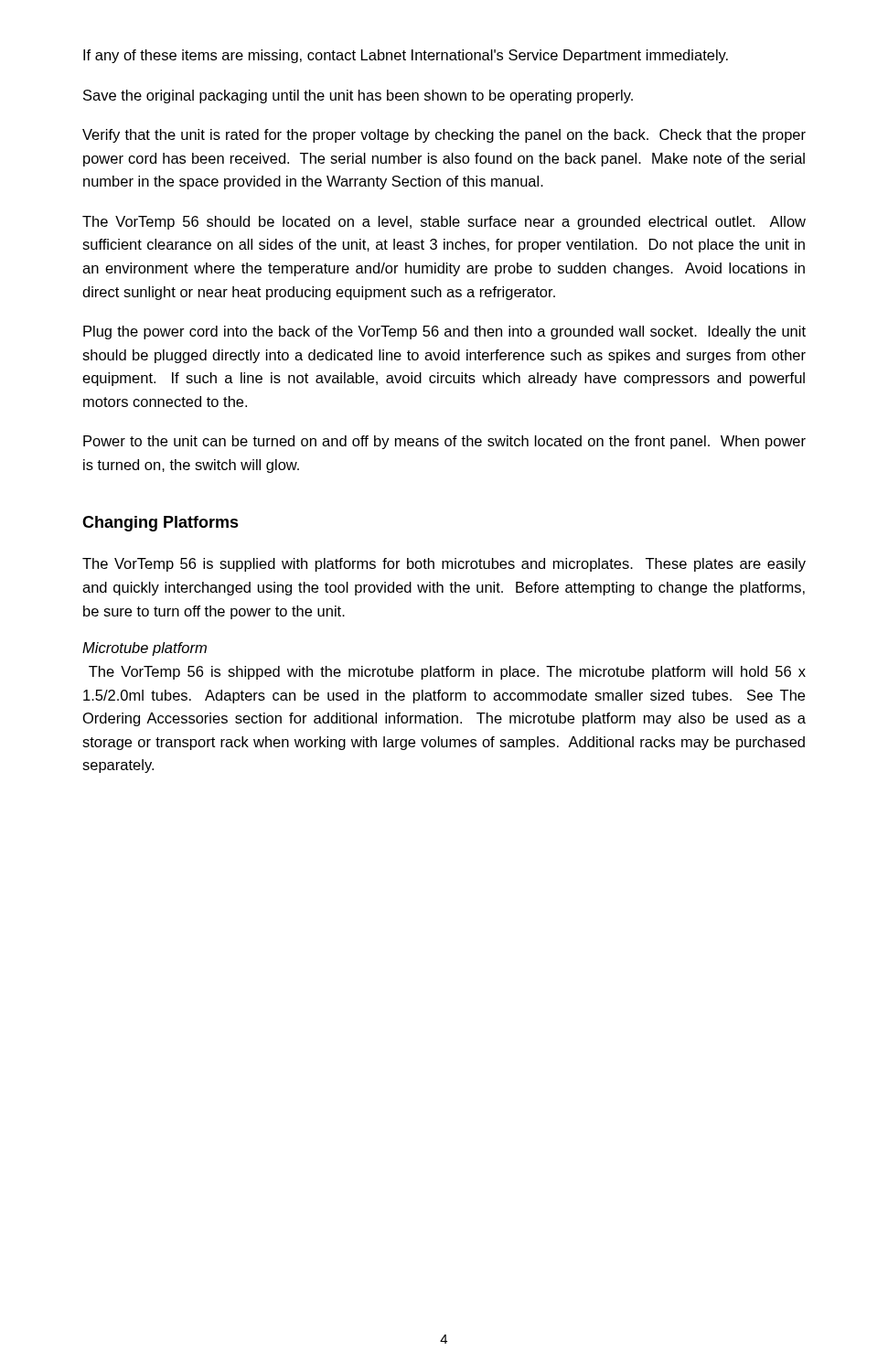Select the text block that says "The VorTemp 56 should be located on"
The height and width of the screenshot is (1372, 888).
pyautogui.click(x=444, y=256)
